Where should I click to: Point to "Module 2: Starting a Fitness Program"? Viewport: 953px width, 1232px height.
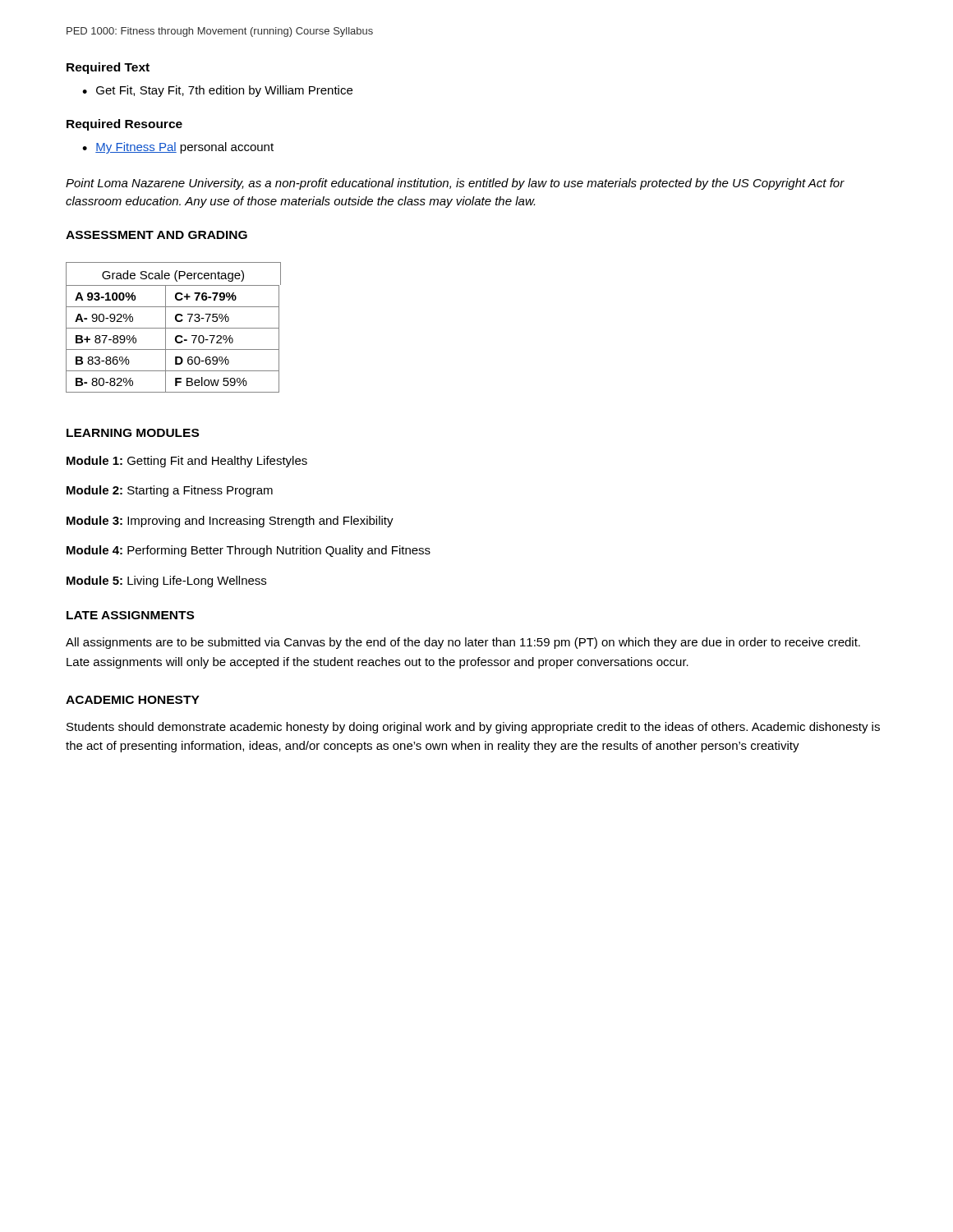pyautogui.click(x=169, y=490)
